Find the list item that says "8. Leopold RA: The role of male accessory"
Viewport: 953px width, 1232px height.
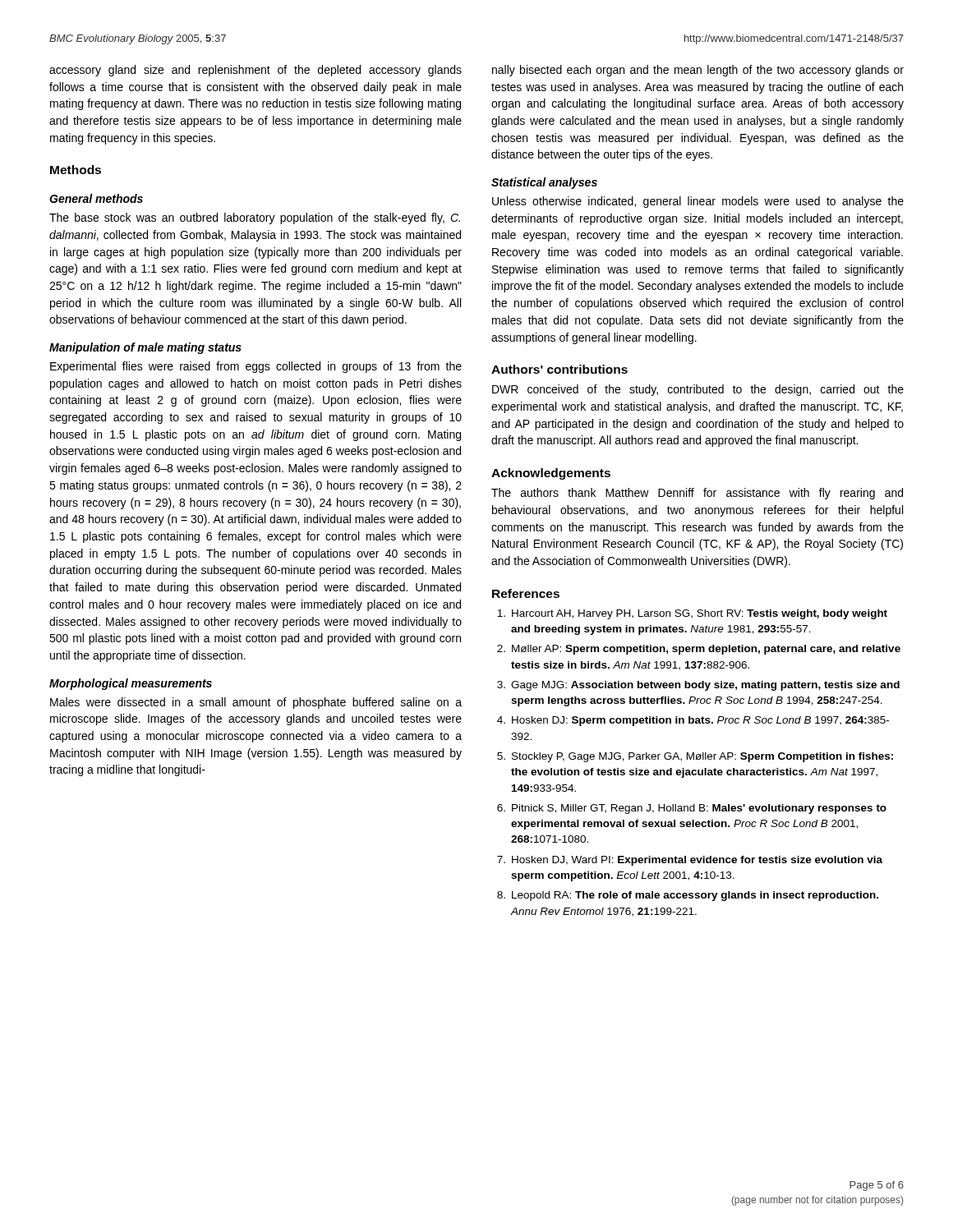tap(698, 903)
